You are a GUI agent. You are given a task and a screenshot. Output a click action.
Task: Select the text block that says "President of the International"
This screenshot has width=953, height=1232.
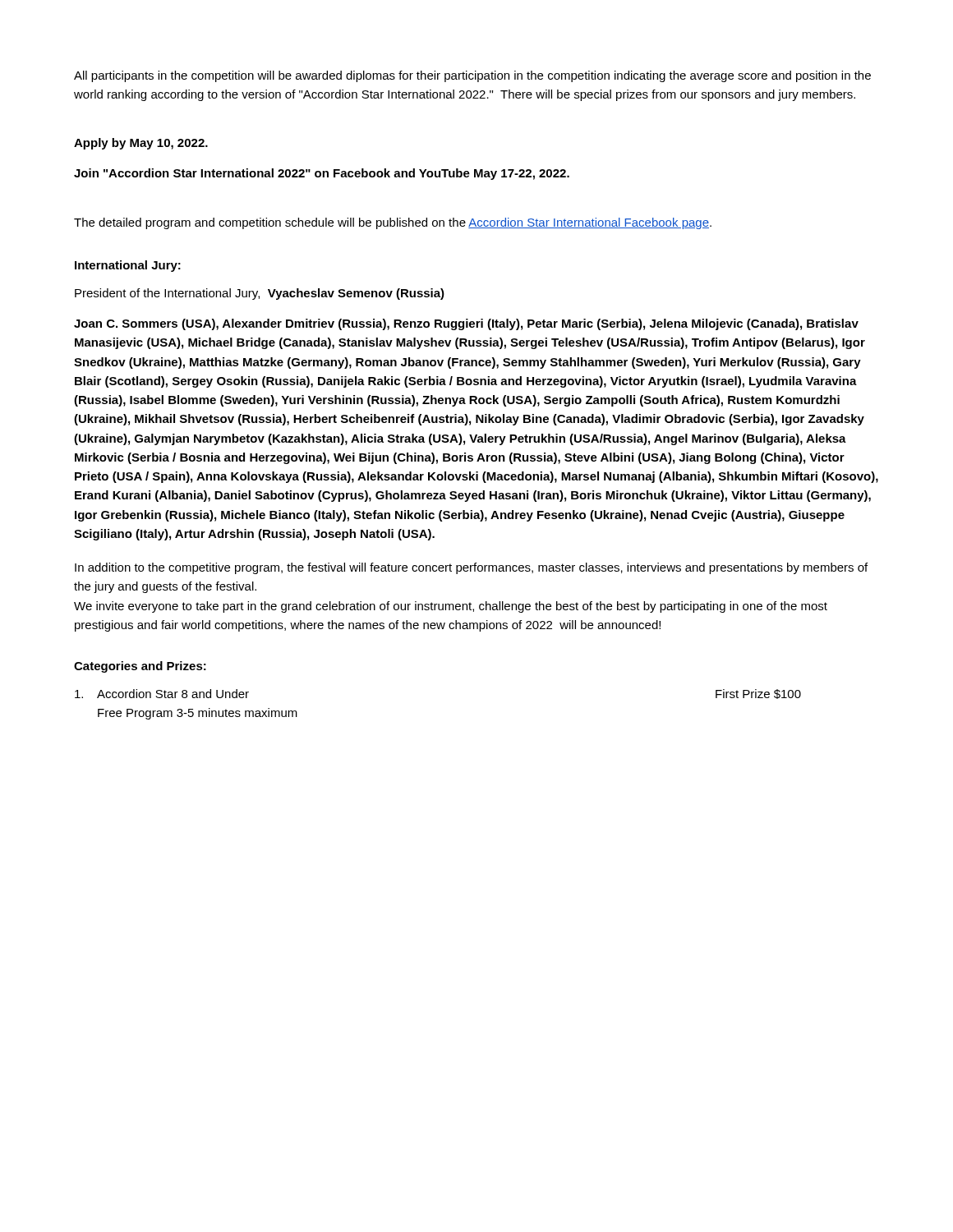(259, 293)
